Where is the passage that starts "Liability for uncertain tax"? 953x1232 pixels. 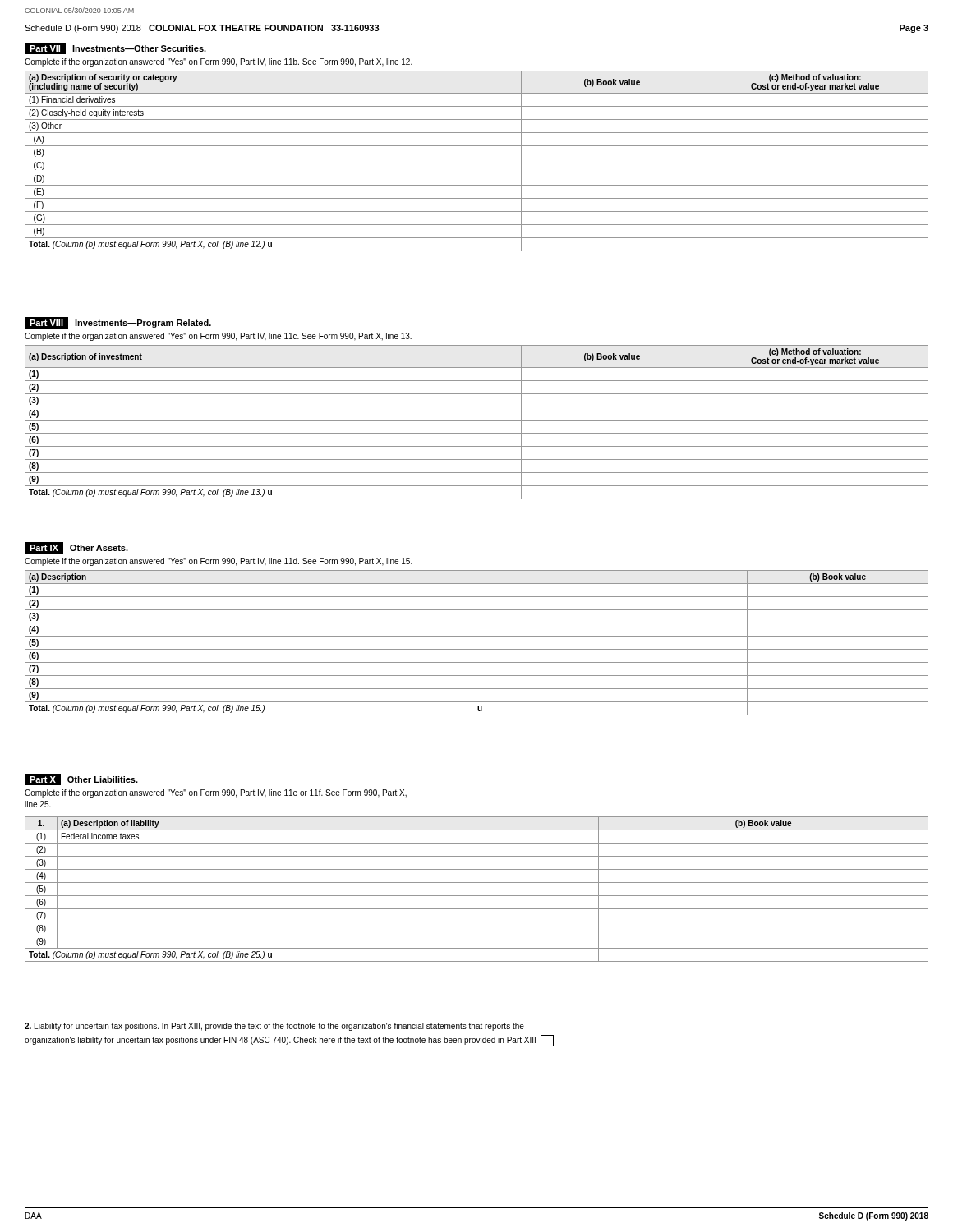[x=274, y=1026]
